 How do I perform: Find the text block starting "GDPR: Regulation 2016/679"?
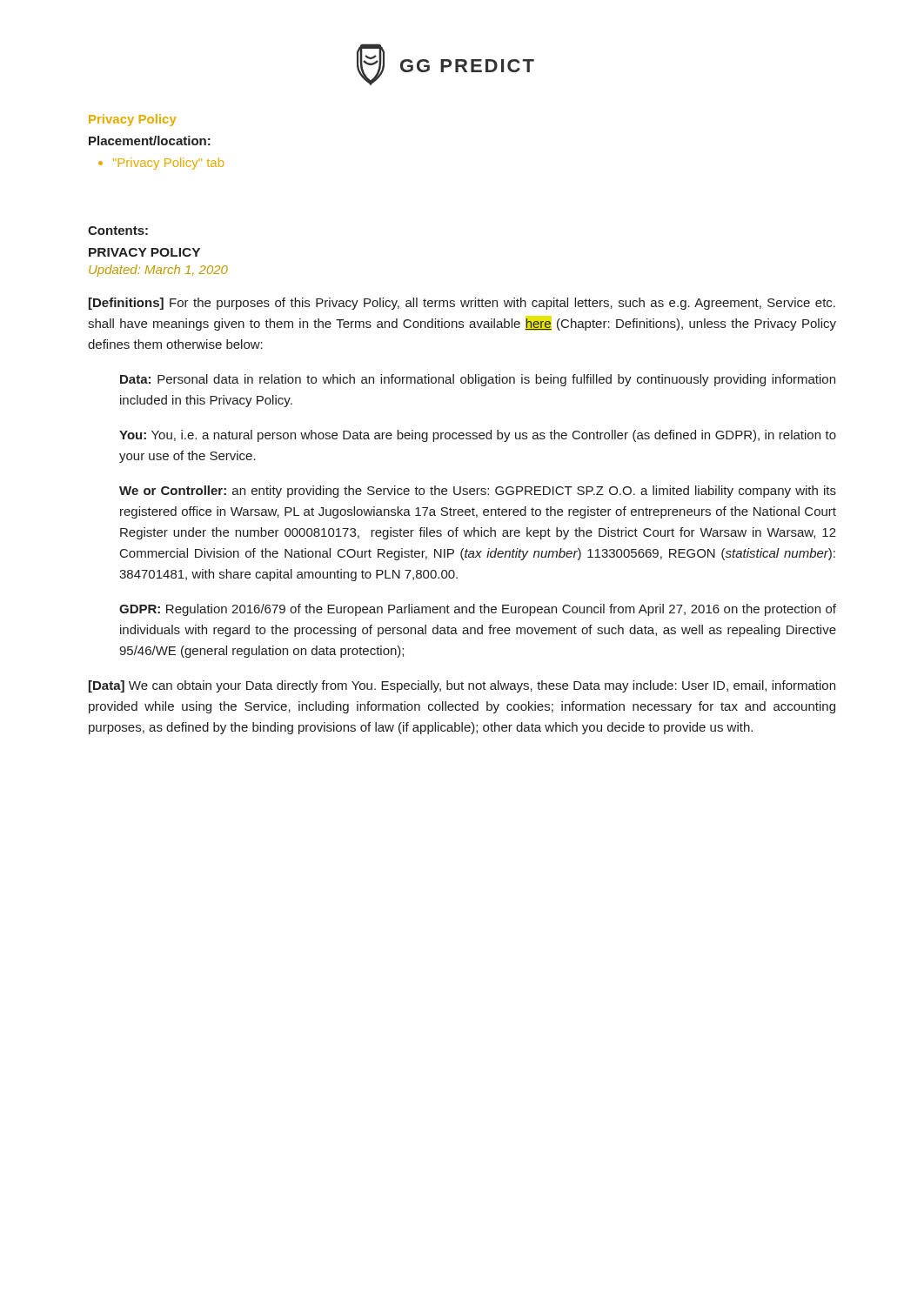(x=478, y=629)
